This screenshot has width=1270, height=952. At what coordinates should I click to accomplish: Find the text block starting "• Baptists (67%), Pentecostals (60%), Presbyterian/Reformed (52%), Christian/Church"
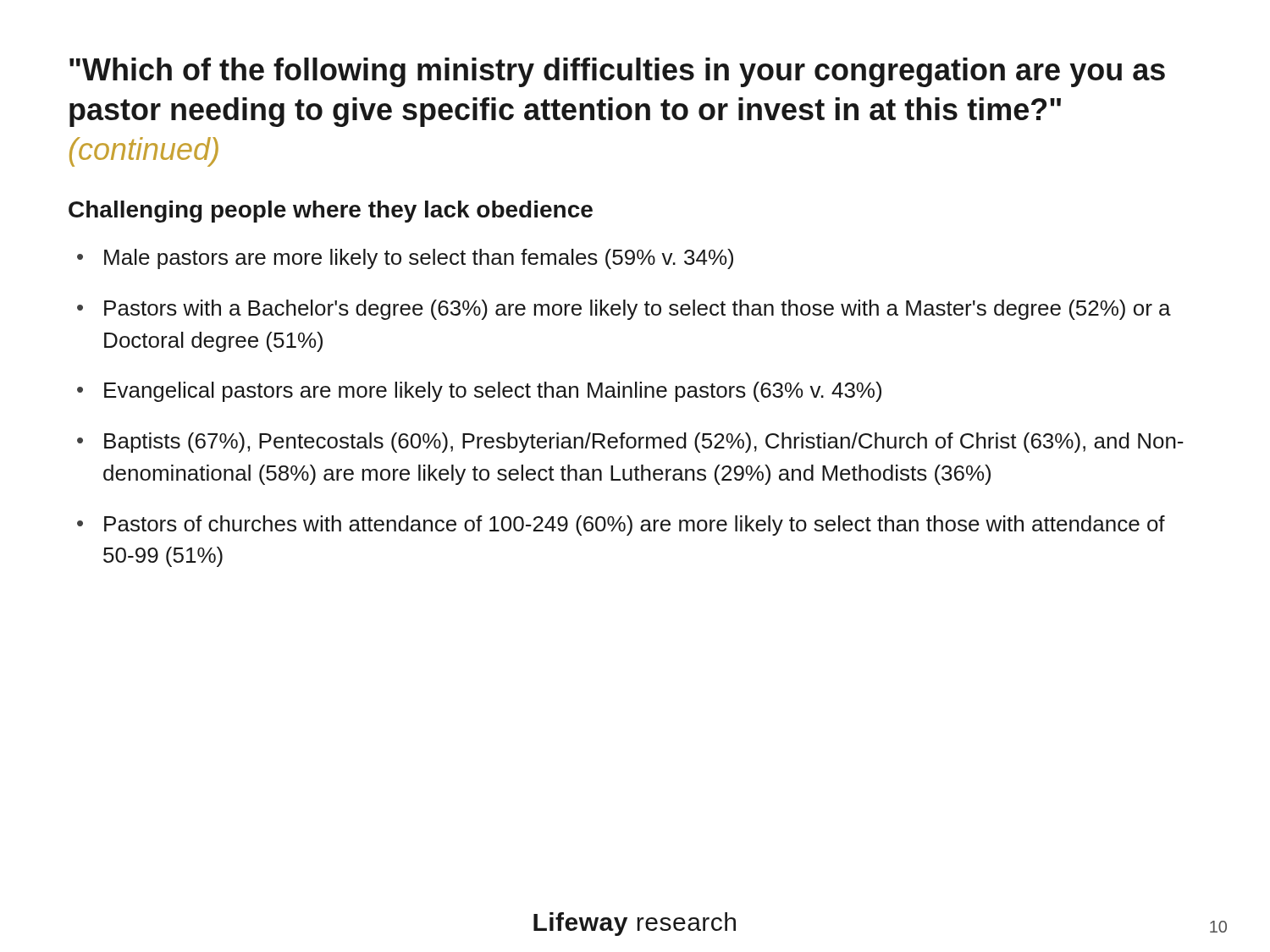639,458
